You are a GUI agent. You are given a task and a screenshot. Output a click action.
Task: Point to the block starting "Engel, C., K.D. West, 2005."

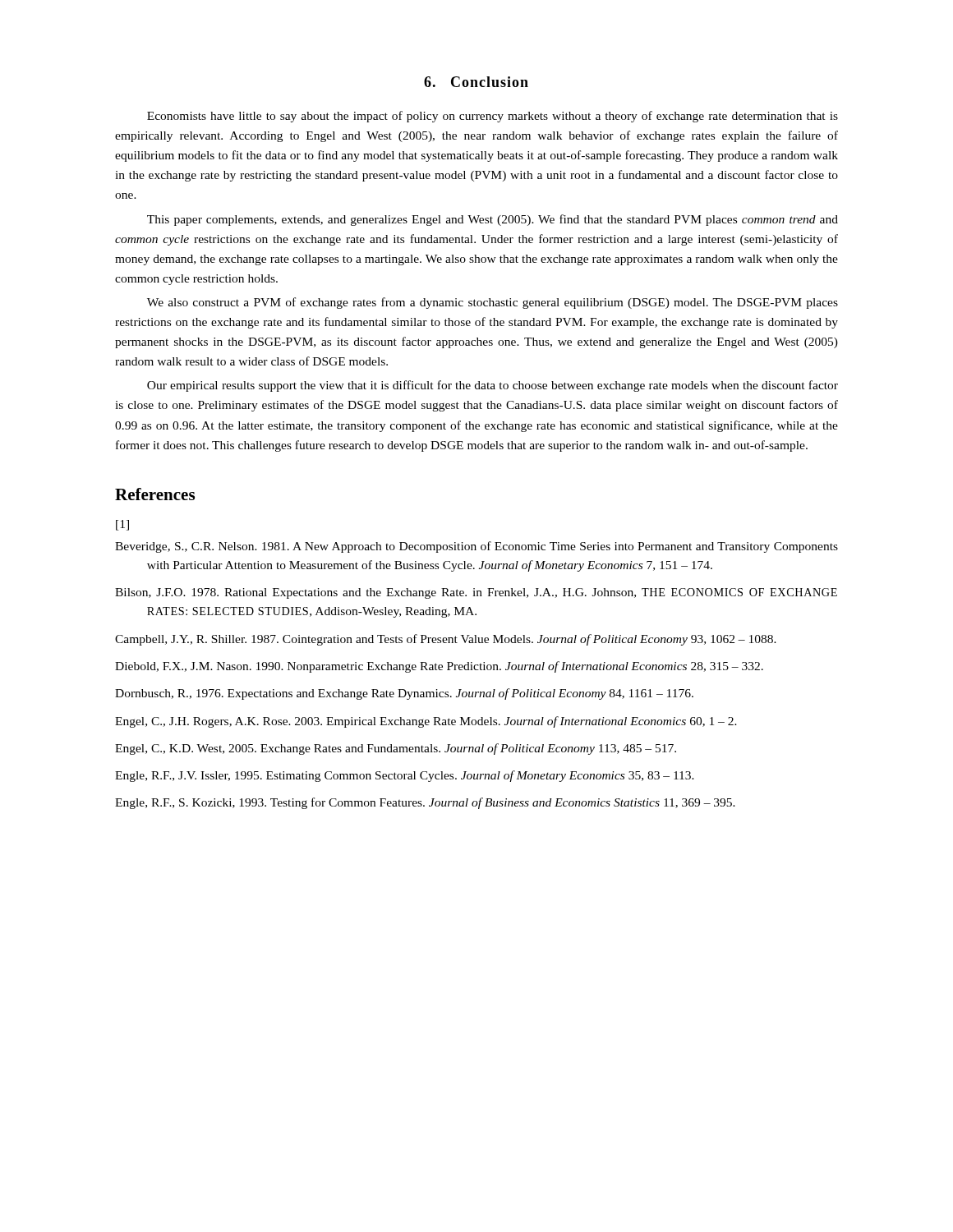click(x=396, y=748)
